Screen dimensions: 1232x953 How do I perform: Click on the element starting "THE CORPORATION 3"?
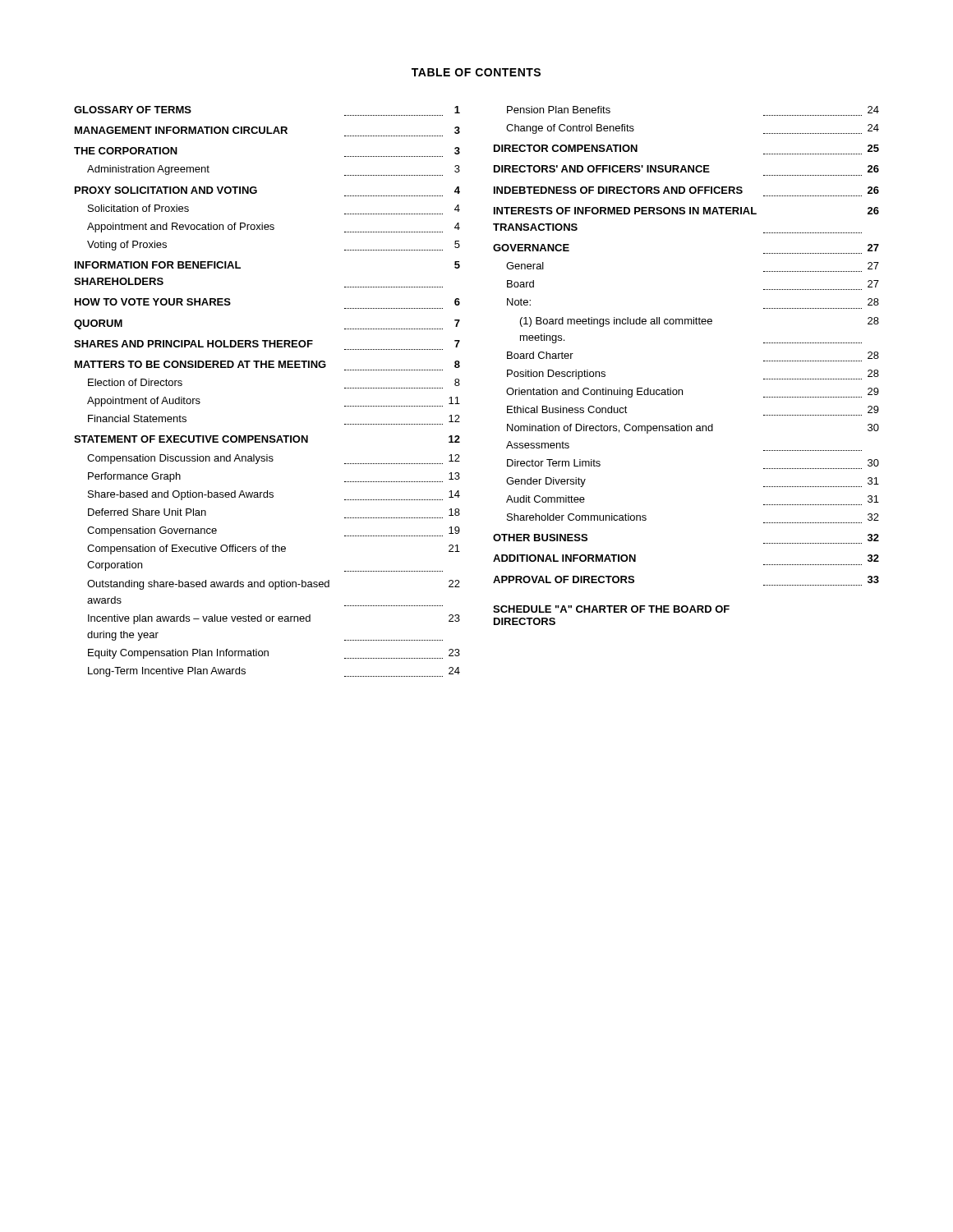(x=129, y=151)
